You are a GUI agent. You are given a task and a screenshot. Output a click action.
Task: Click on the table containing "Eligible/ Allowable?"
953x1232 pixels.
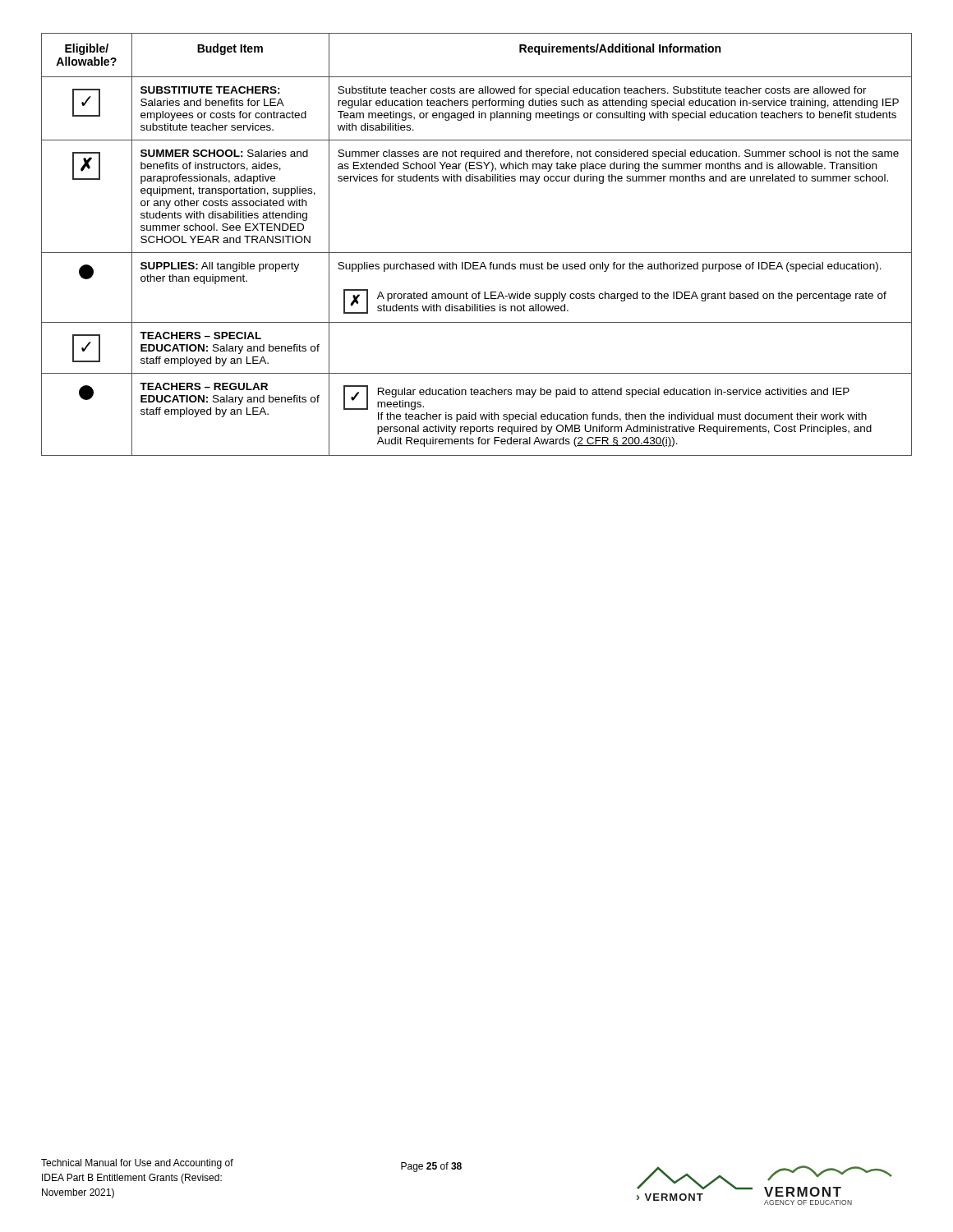tap(476, 244)
